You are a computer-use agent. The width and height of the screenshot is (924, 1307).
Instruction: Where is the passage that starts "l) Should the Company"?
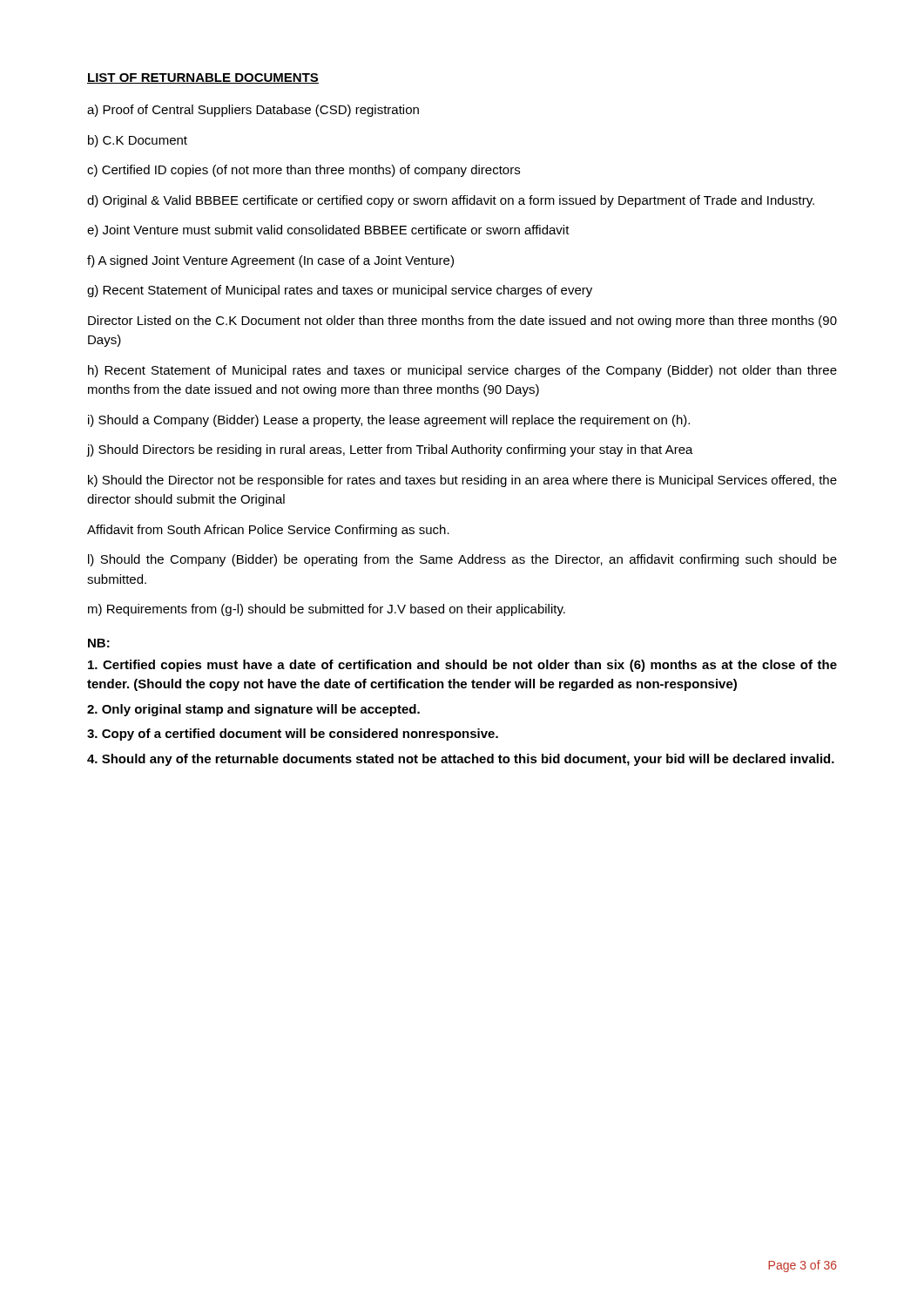(462, 569)
